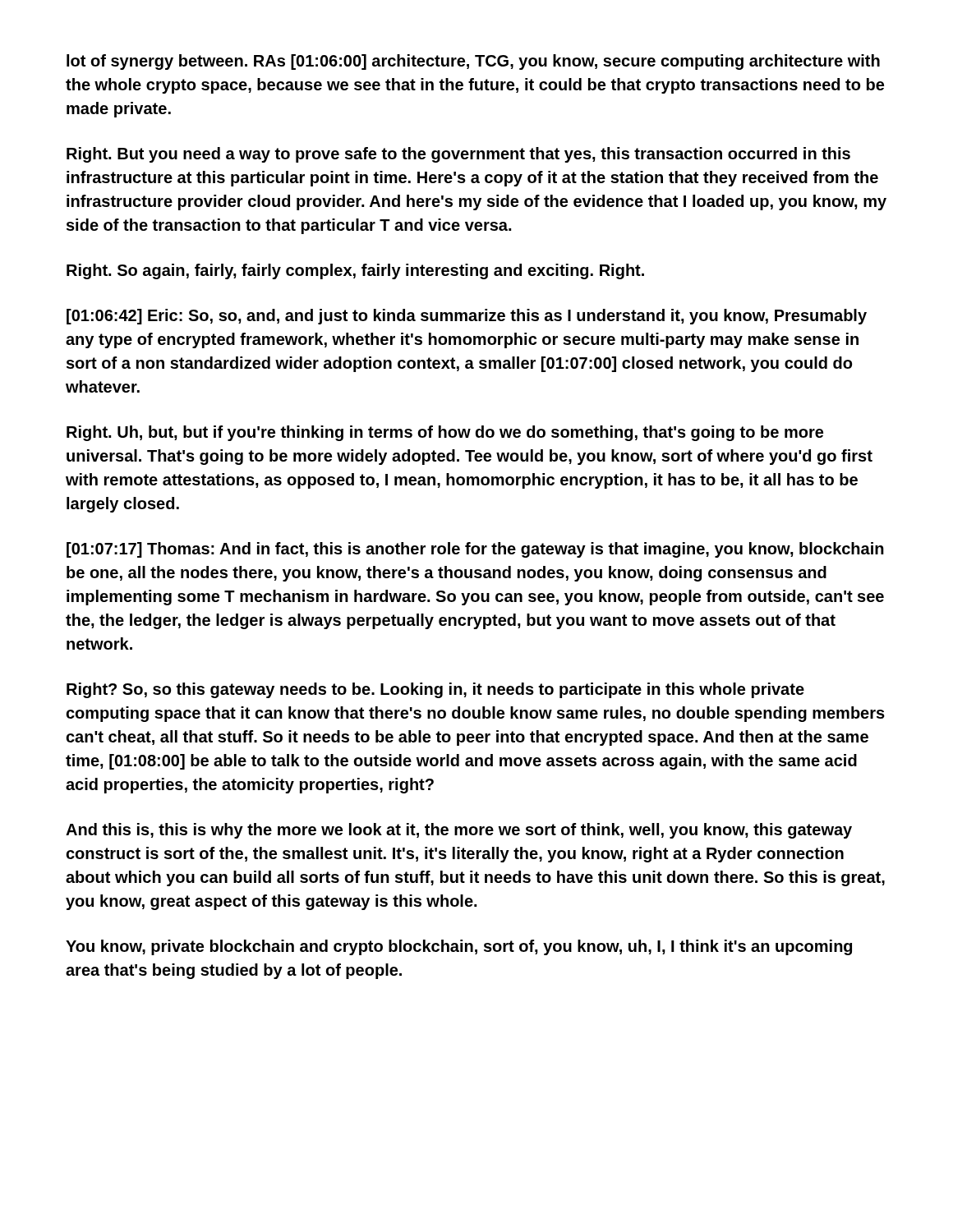Viewport: 953px width, 1232px height.
Task: Click on the text block that reads "Right? So, so"
Action: 475,737
